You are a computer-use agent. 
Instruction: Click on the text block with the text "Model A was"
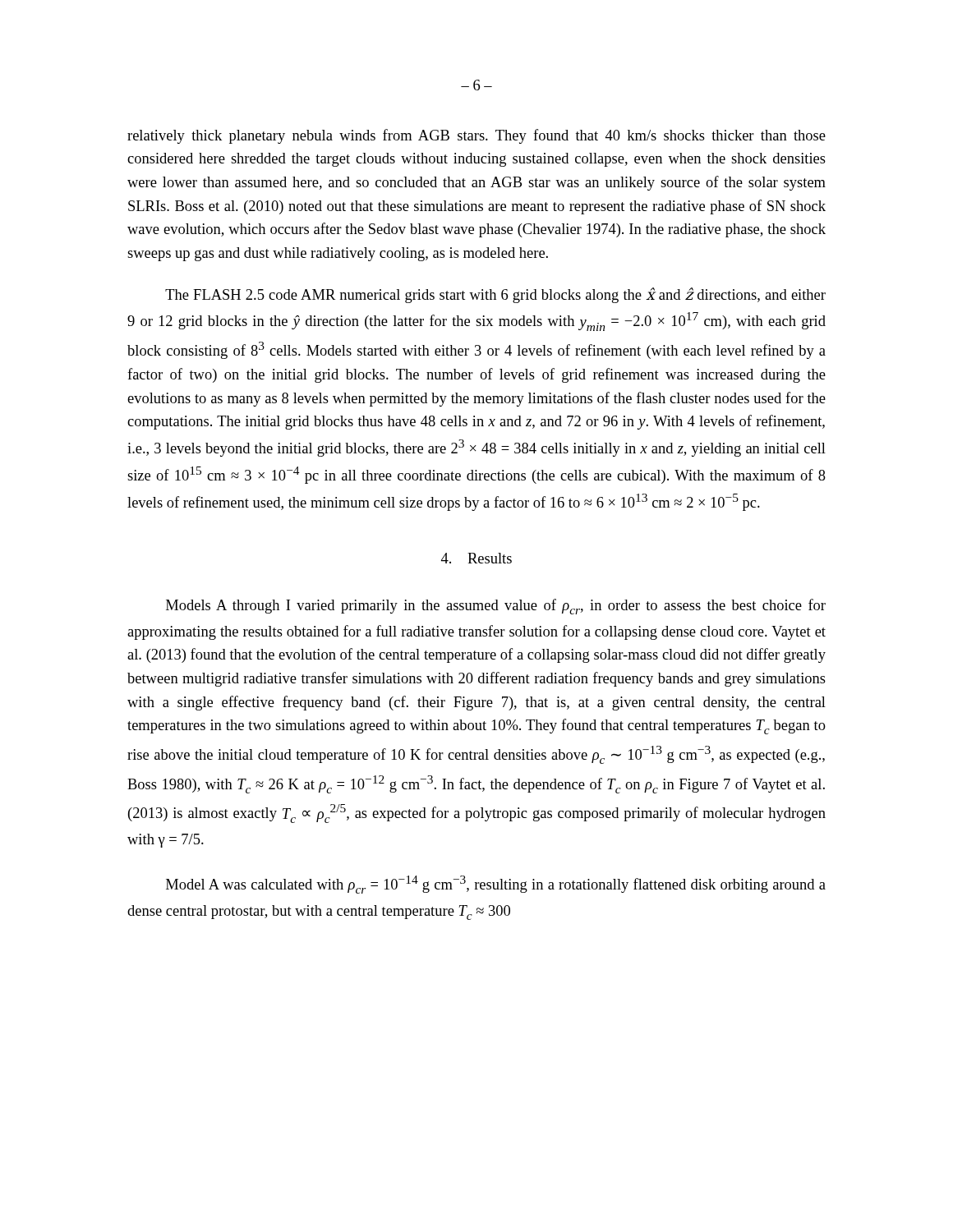[x=476, y=897]
